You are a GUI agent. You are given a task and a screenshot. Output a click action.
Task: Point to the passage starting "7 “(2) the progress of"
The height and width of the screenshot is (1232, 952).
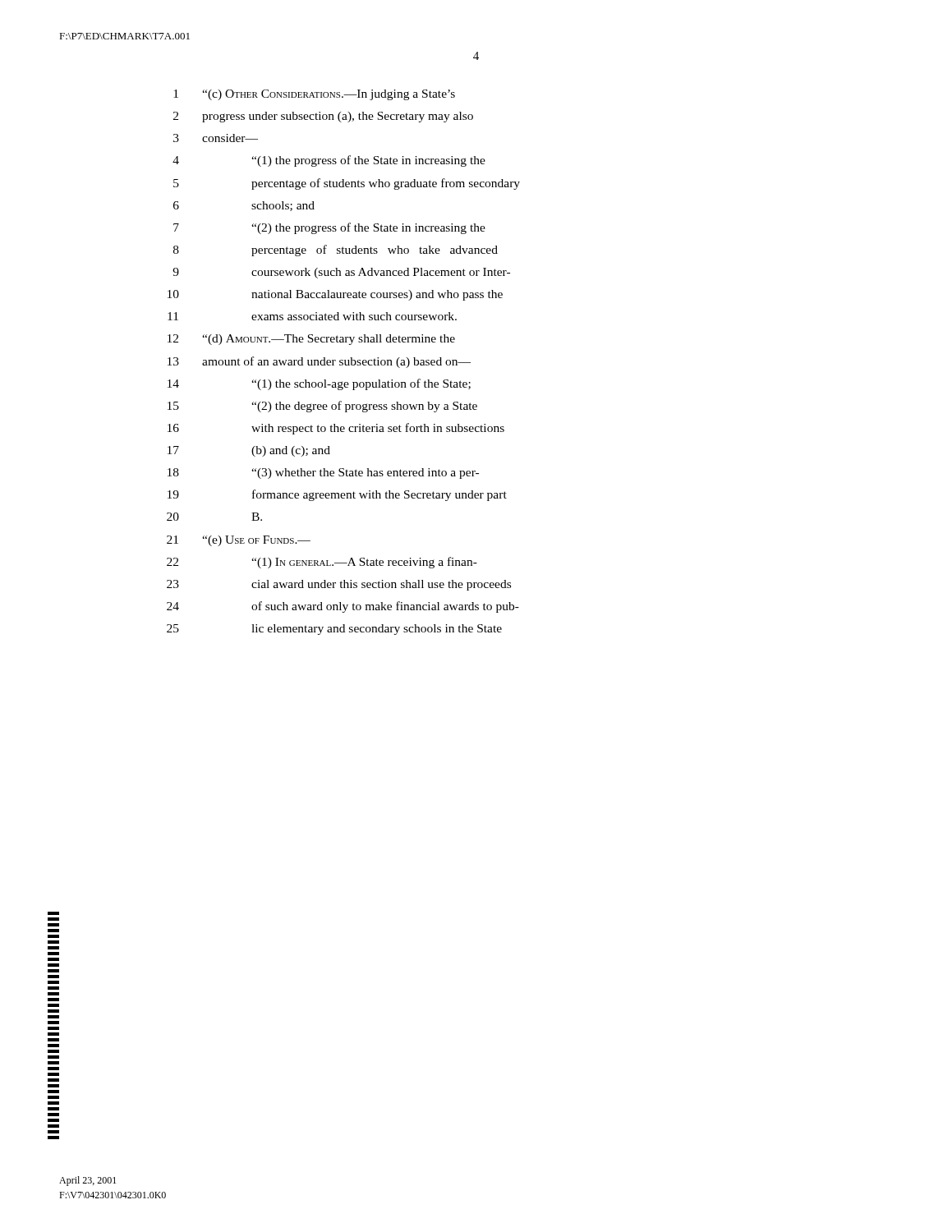click(509, 272)
